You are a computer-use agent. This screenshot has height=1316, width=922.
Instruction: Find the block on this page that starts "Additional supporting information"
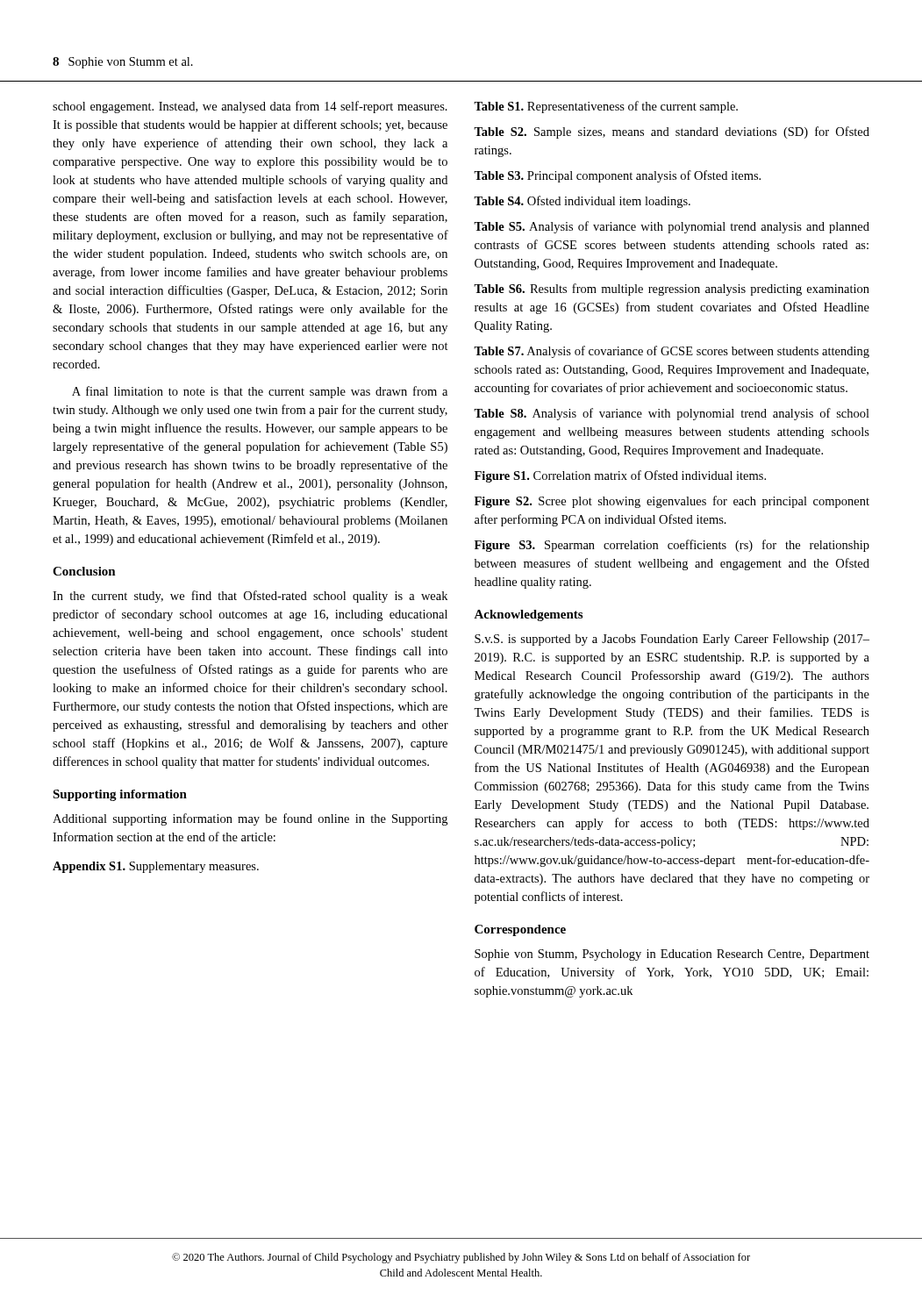[x=250, y=828]
